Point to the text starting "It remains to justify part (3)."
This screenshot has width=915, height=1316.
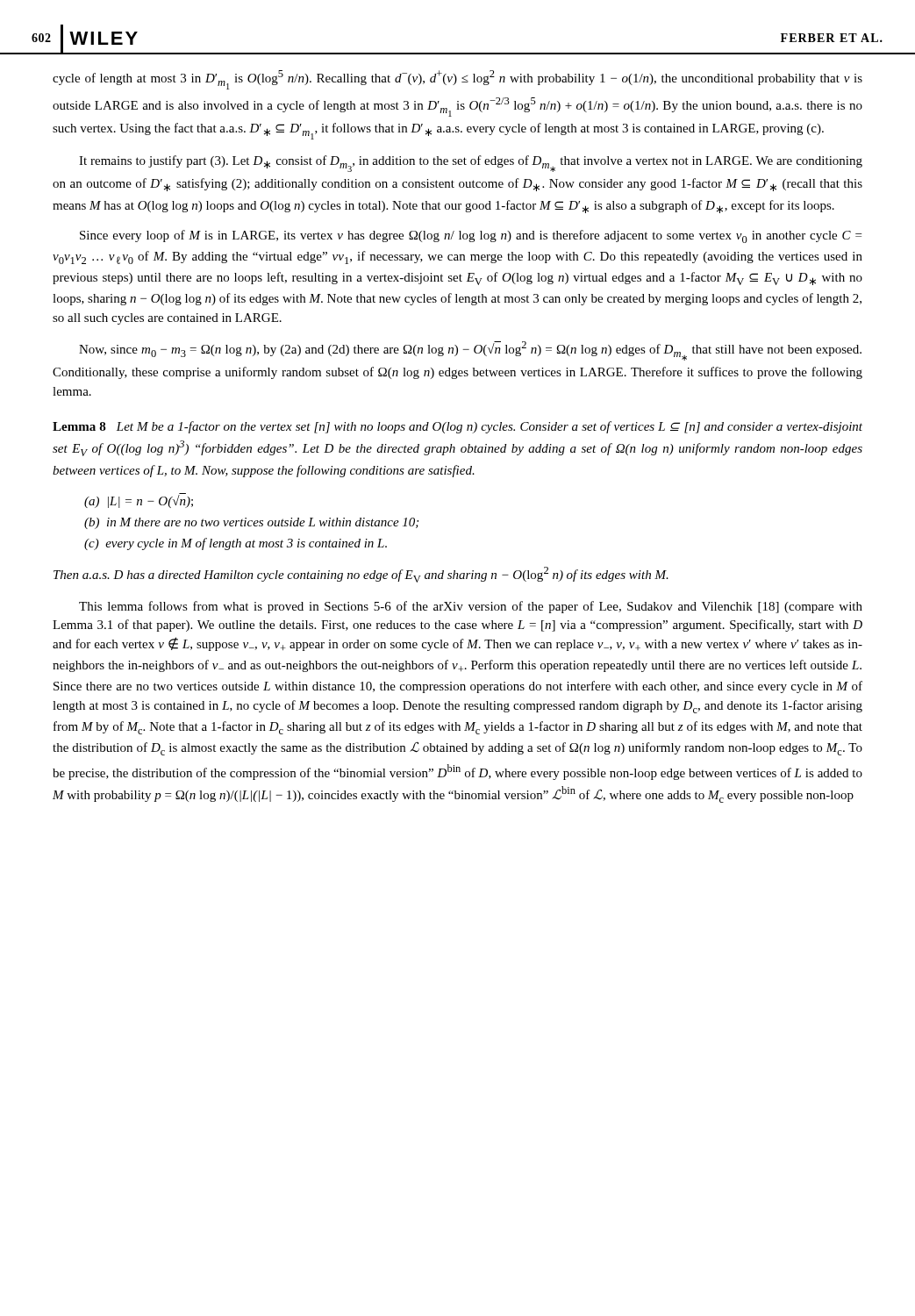(458, 184)
